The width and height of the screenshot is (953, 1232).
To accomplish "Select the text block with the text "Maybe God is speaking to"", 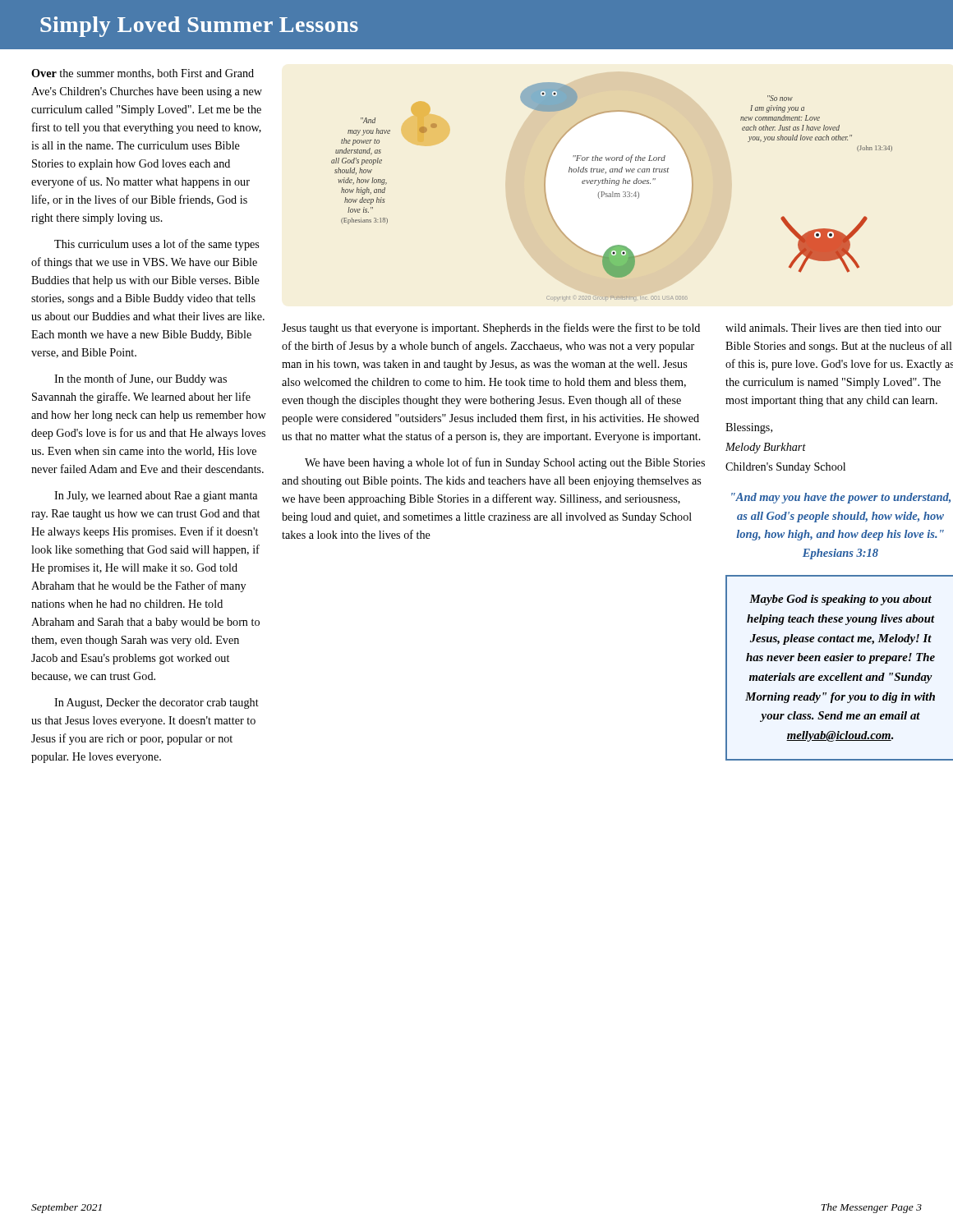I will coord(840,667).
